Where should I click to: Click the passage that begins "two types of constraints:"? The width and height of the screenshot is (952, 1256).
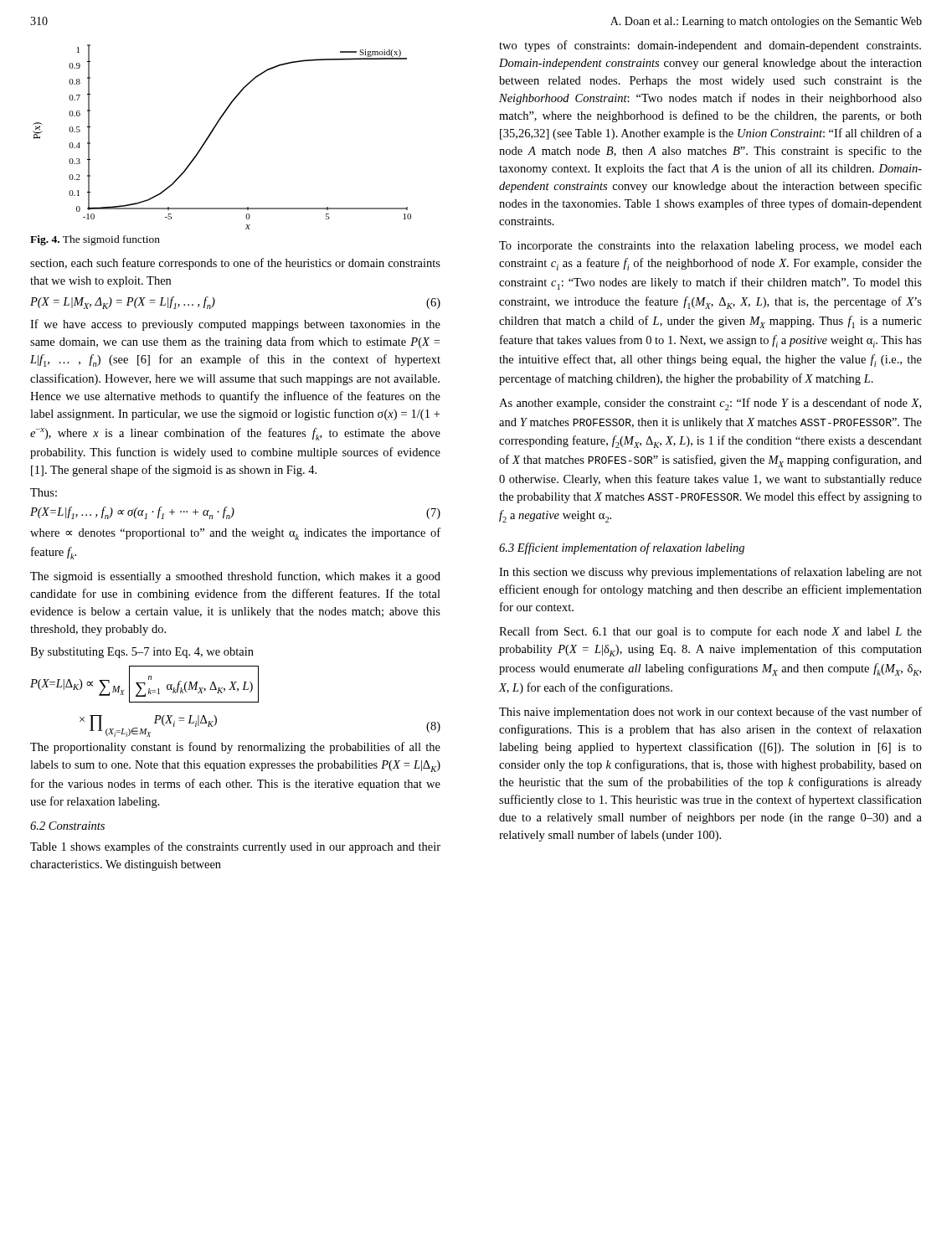coord(710,133)
